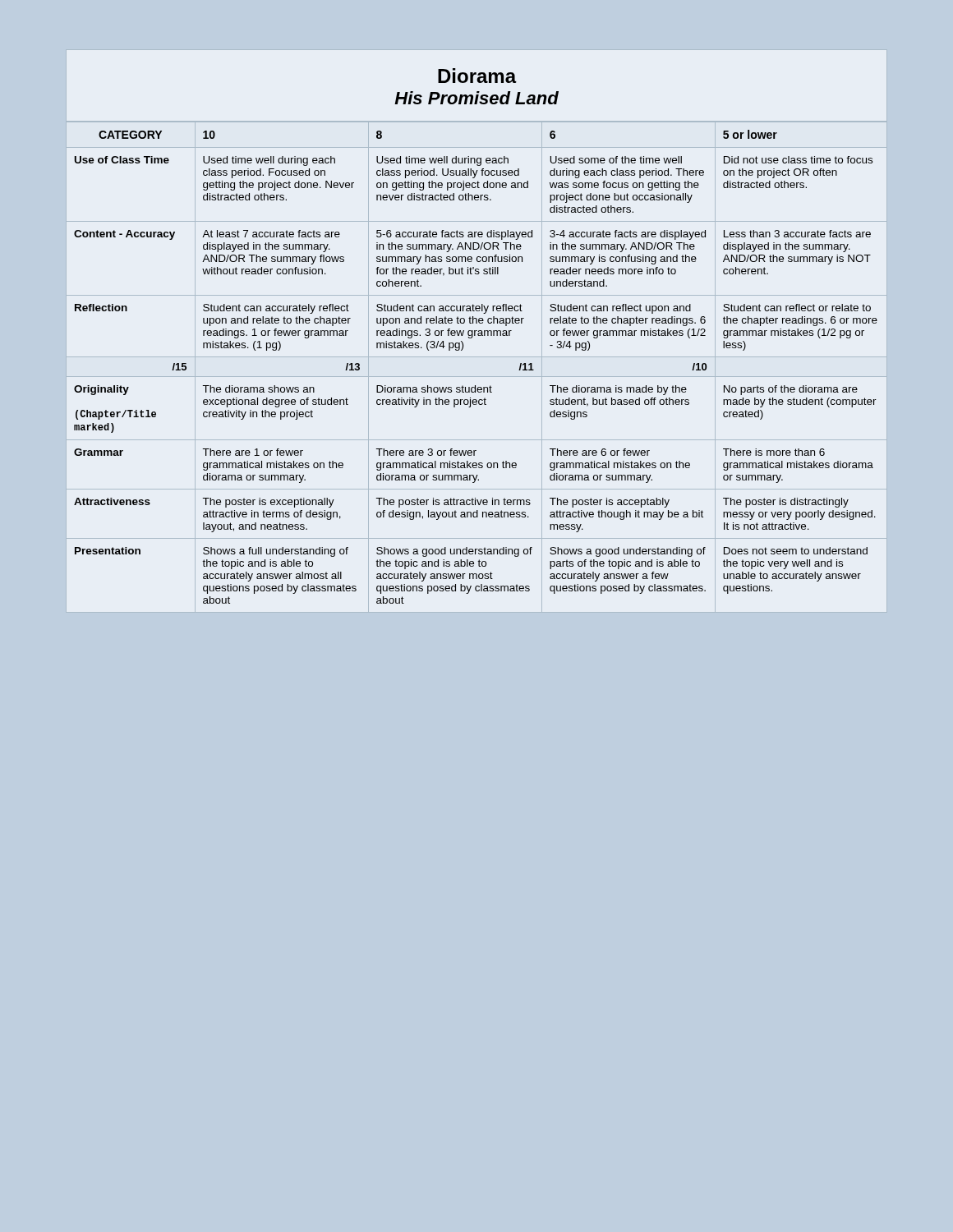This screenshot has width=953, height=1232.
Task: Find a table
Action: 476,367
